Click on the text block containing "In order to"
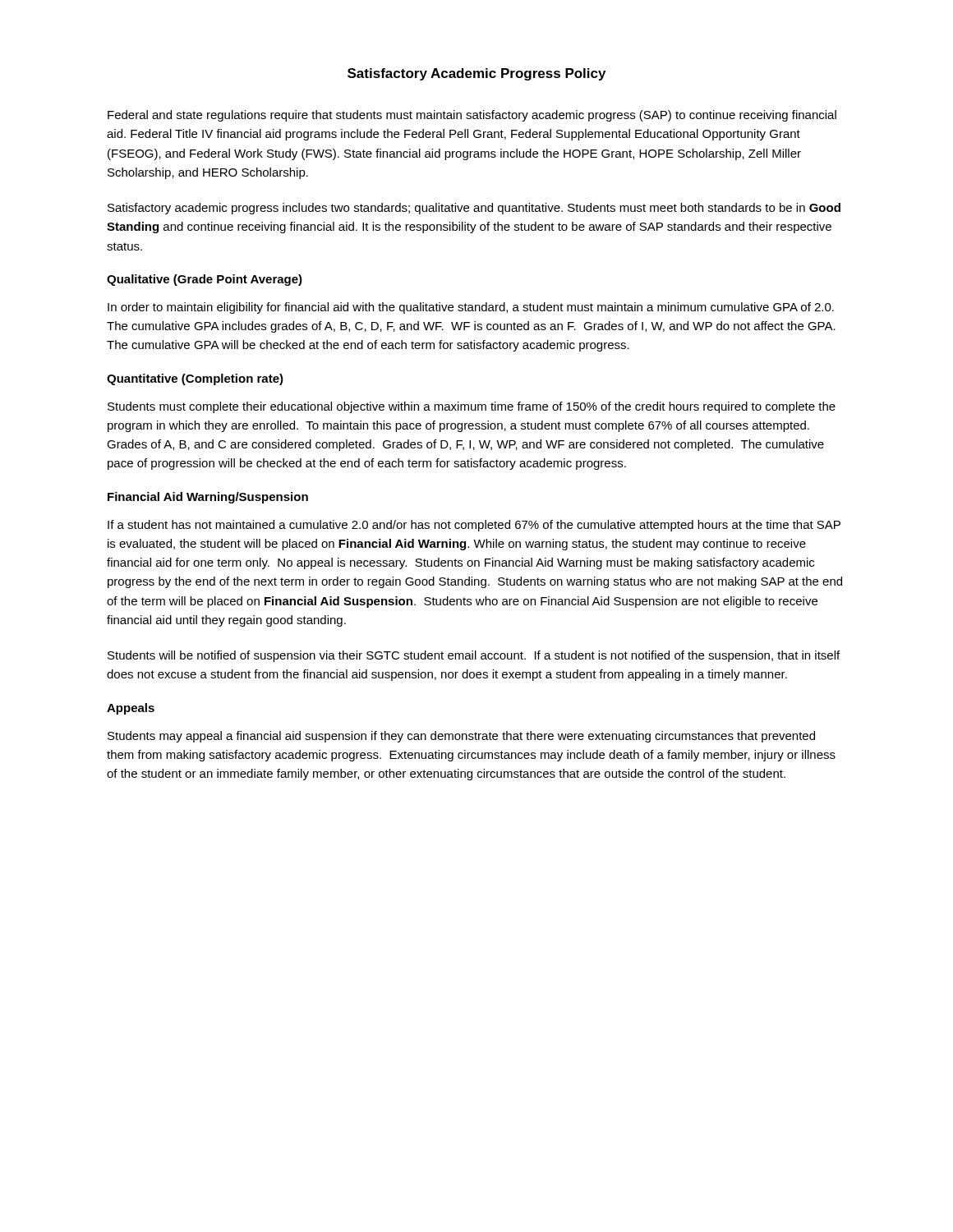The width and height of the screenshot is (953, 1232). click(473, 326)
